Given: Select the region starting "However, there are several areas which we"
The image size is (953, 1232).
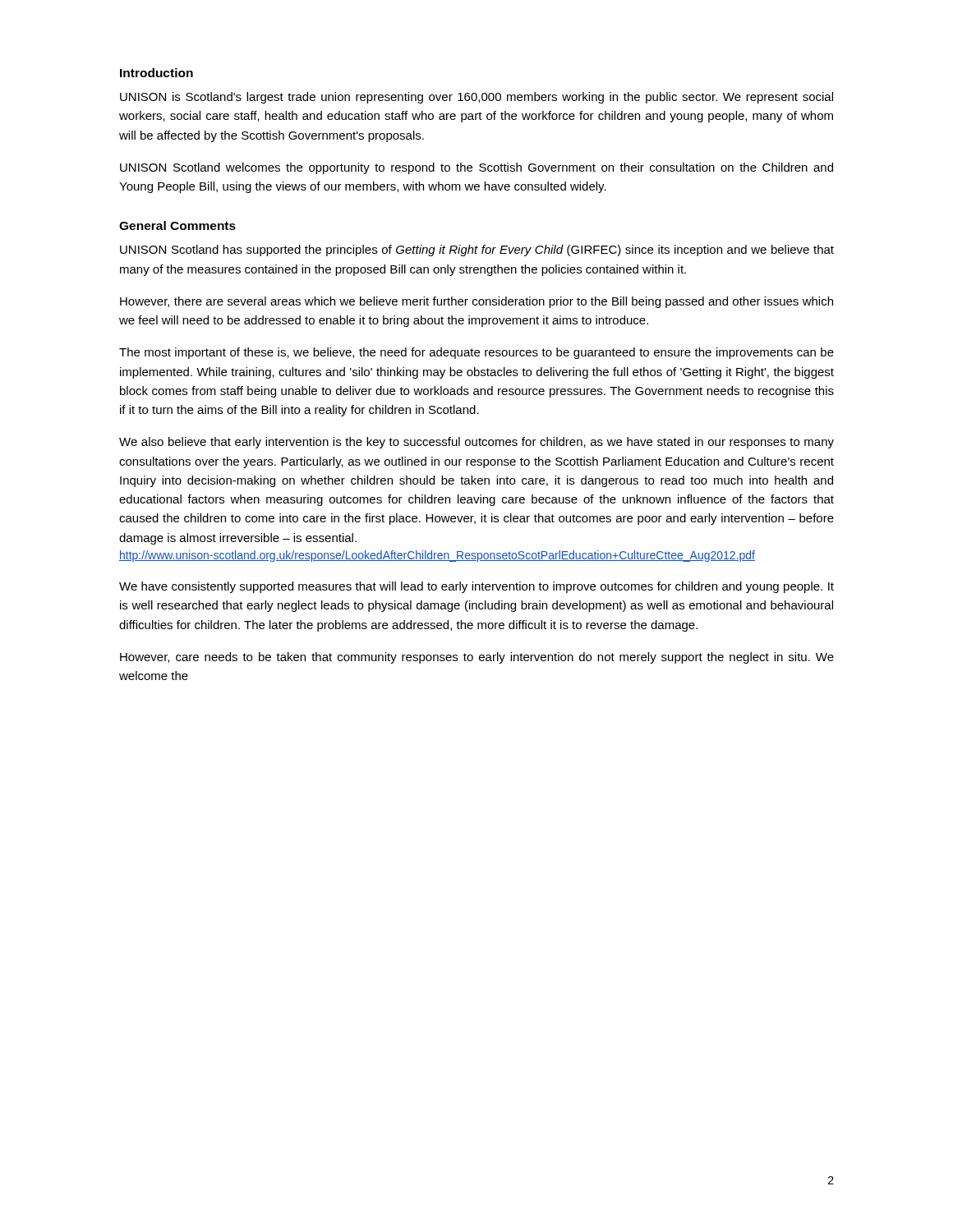Looking at the screenshot, I should pyautogui.click(x=476, y=310).
